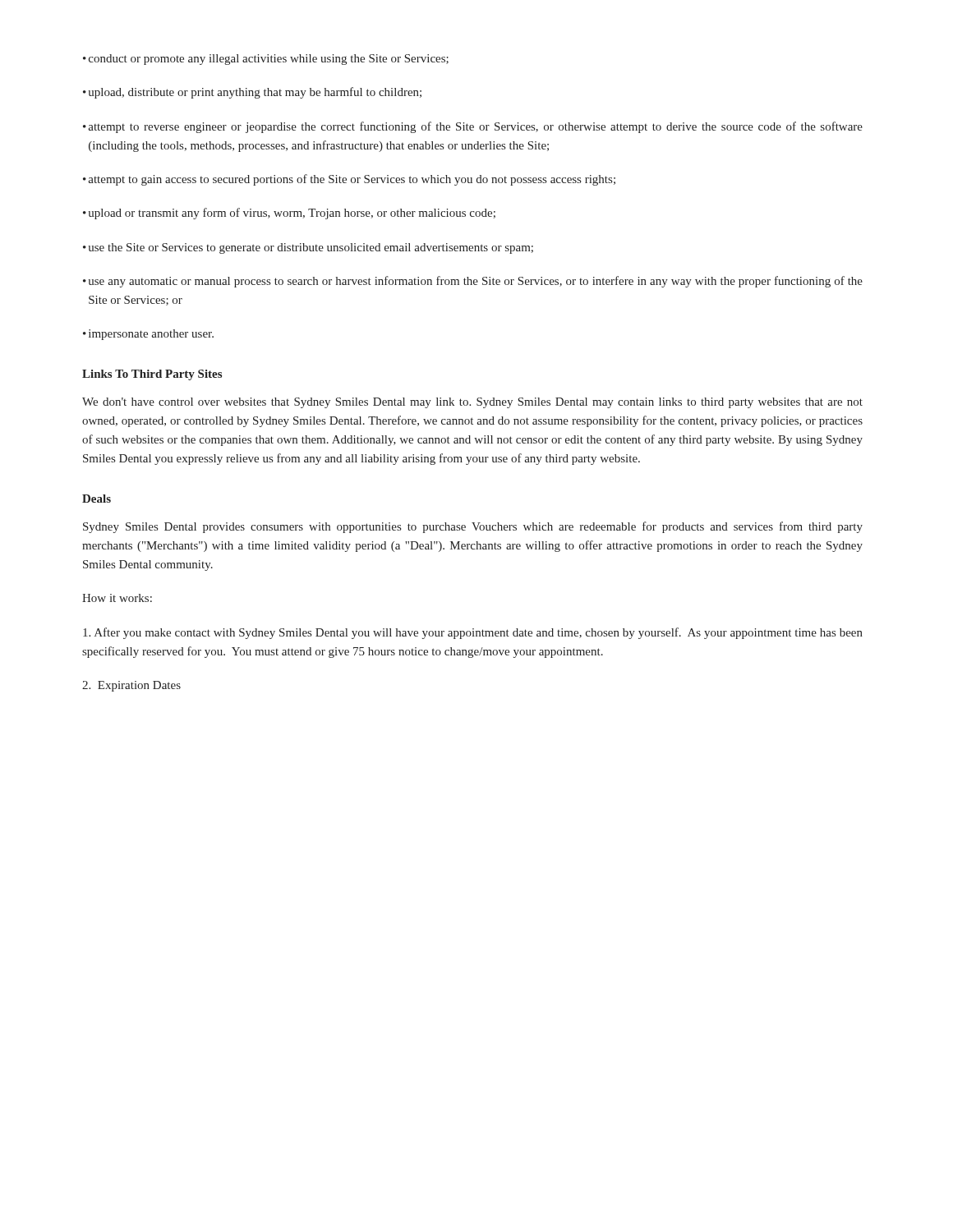Find the block starting "2. Expiration Dates"
The height and width of the screenshot is (1232, 953).
(131, 685)
